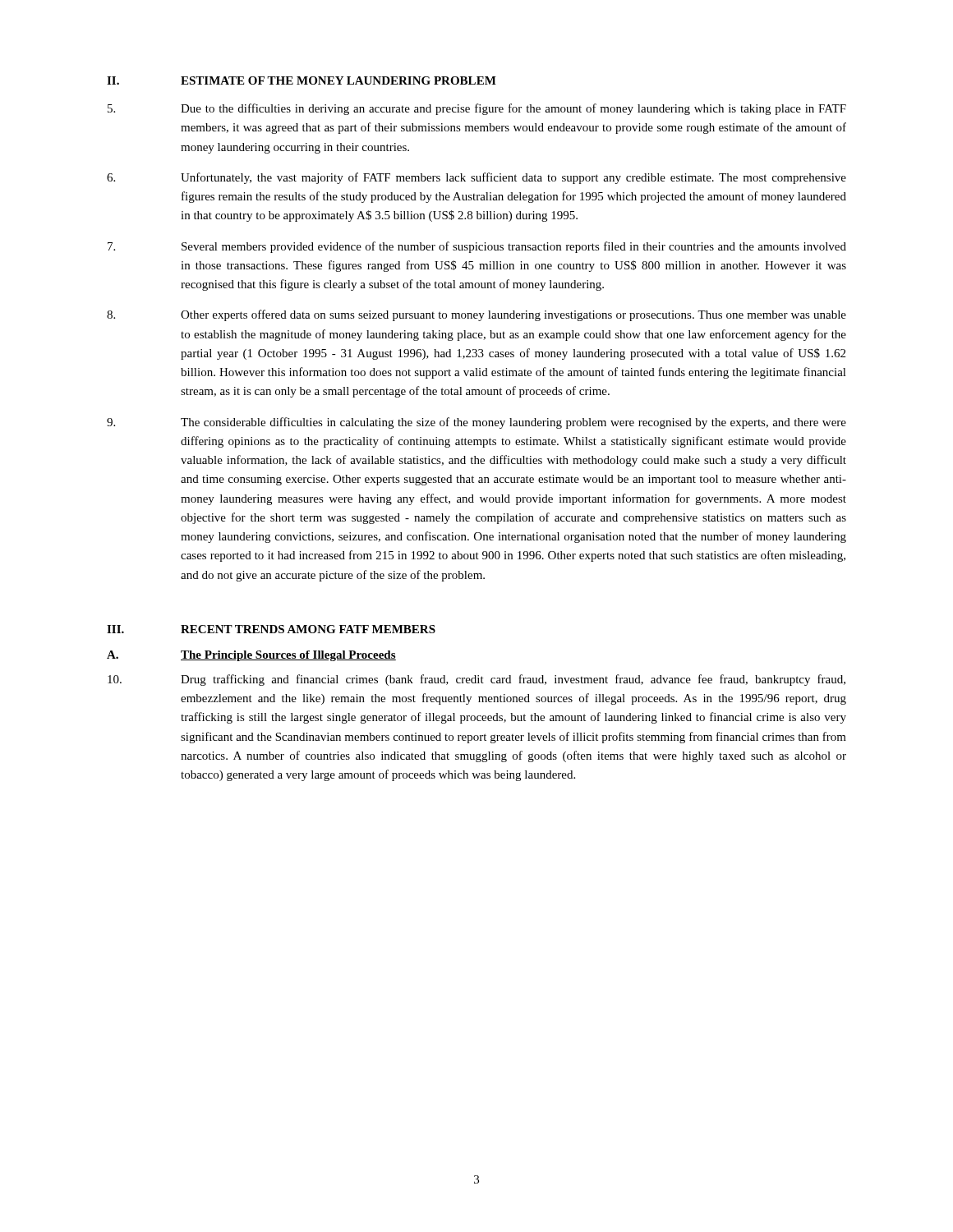Click on the text block that says "Several members provided evidence of the"
The height and width of the screenshot is (1232, 953).
476,266
